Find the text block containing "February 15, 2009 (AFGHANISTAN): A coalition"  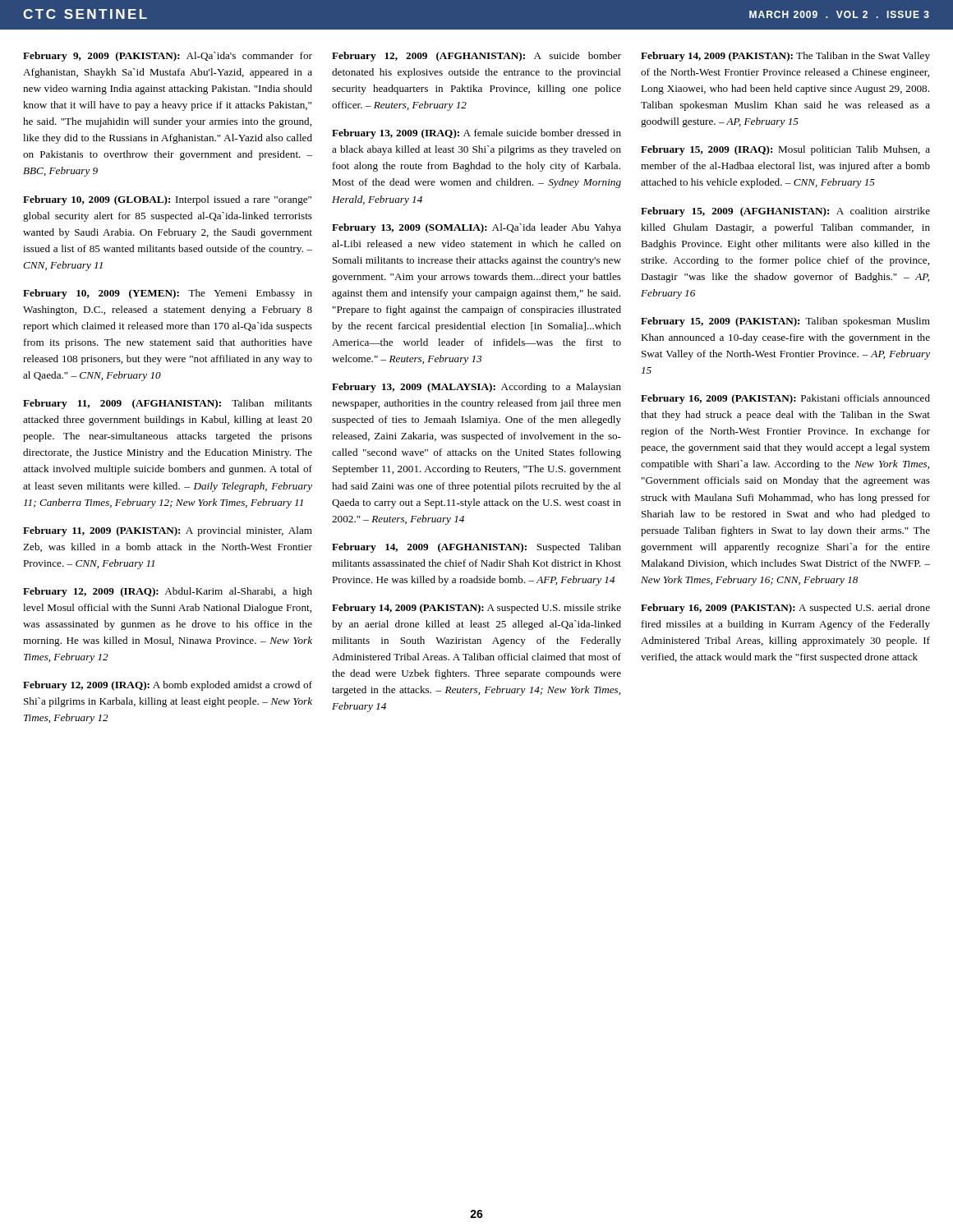(x=785, y=252)
